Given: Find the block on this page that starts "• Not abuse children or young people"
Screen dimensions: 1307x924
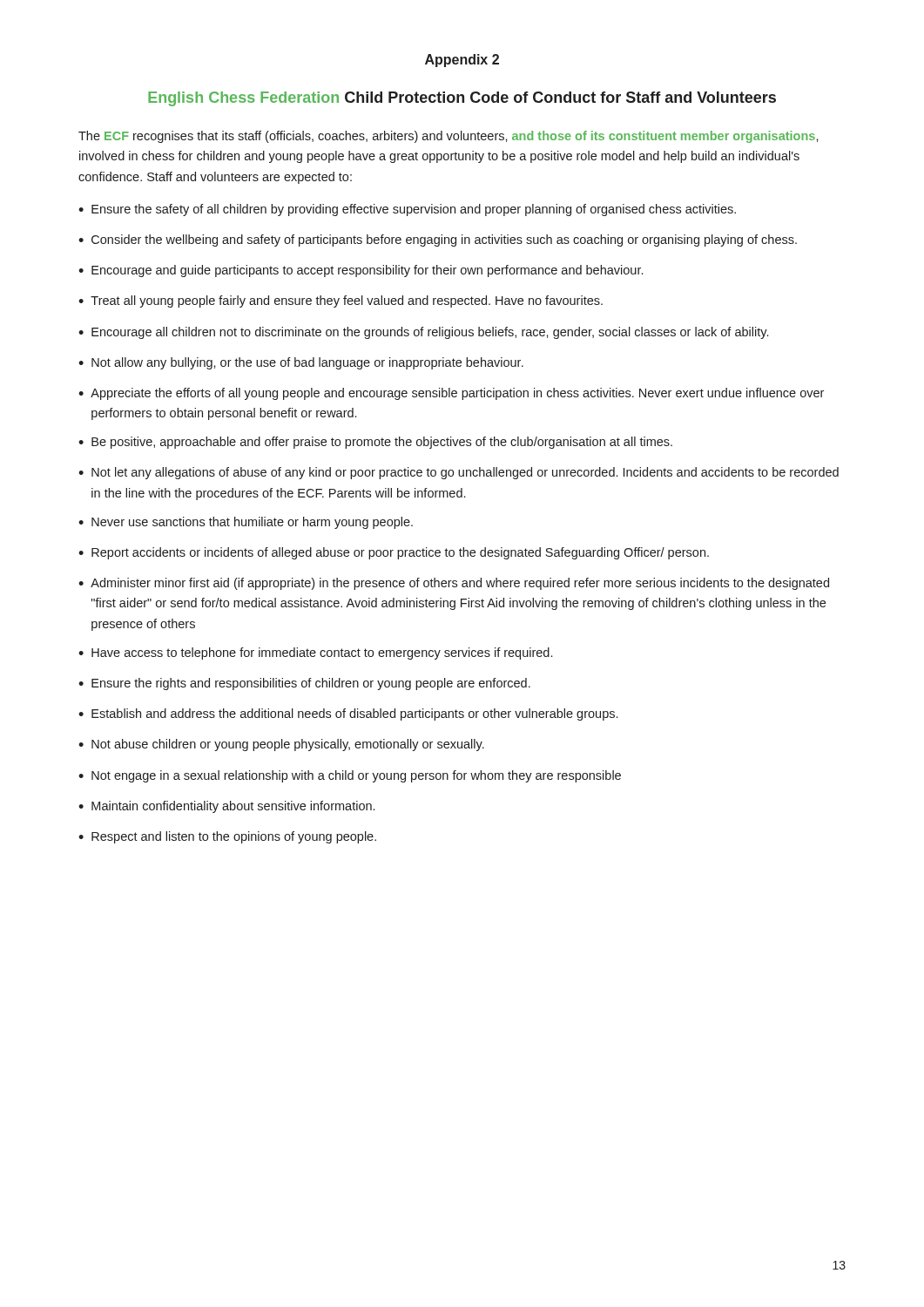Looking at the screenshot, I should pos(462,746).
